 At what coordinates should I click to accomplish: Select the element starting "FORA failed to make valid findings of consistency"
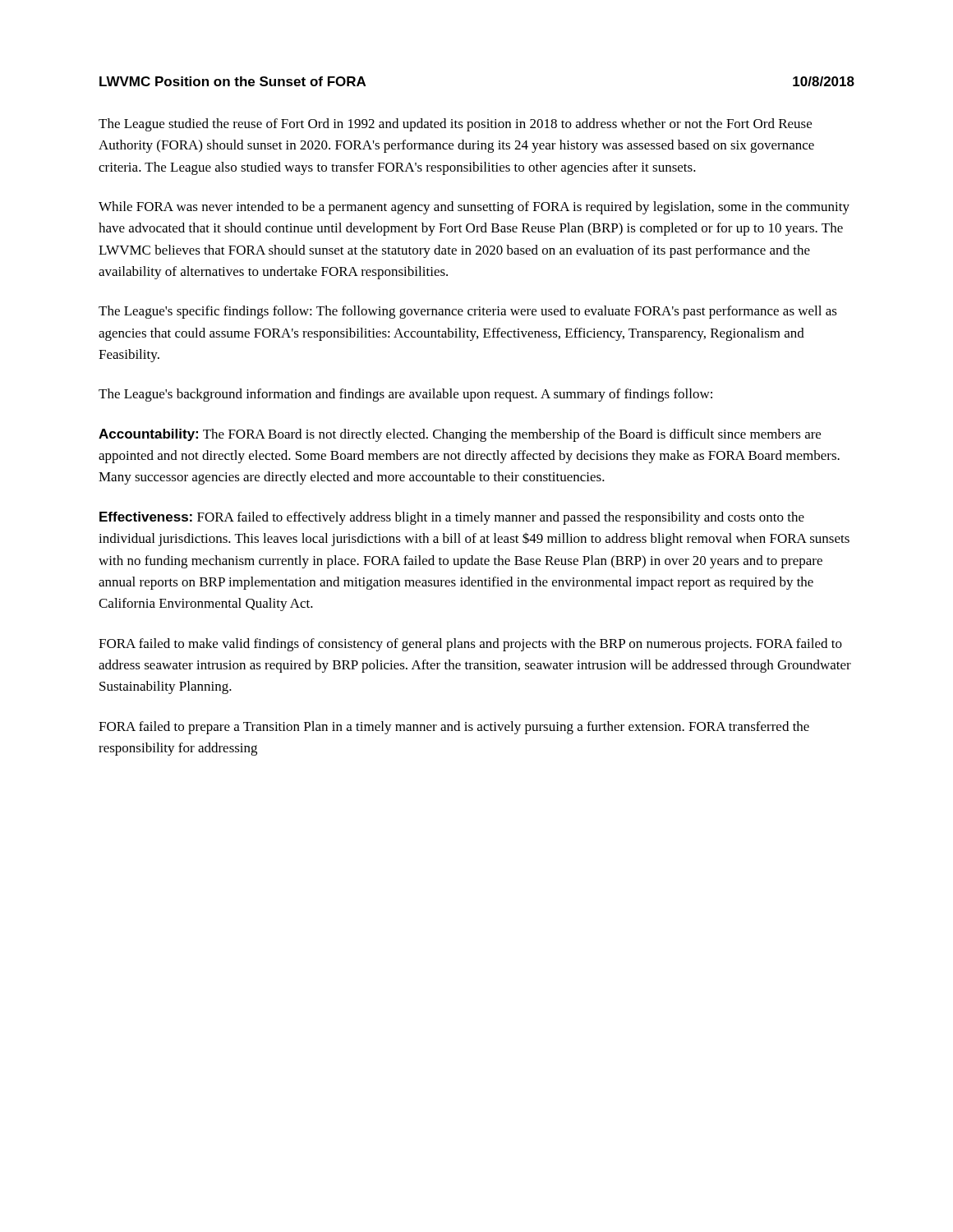(475, 665)
